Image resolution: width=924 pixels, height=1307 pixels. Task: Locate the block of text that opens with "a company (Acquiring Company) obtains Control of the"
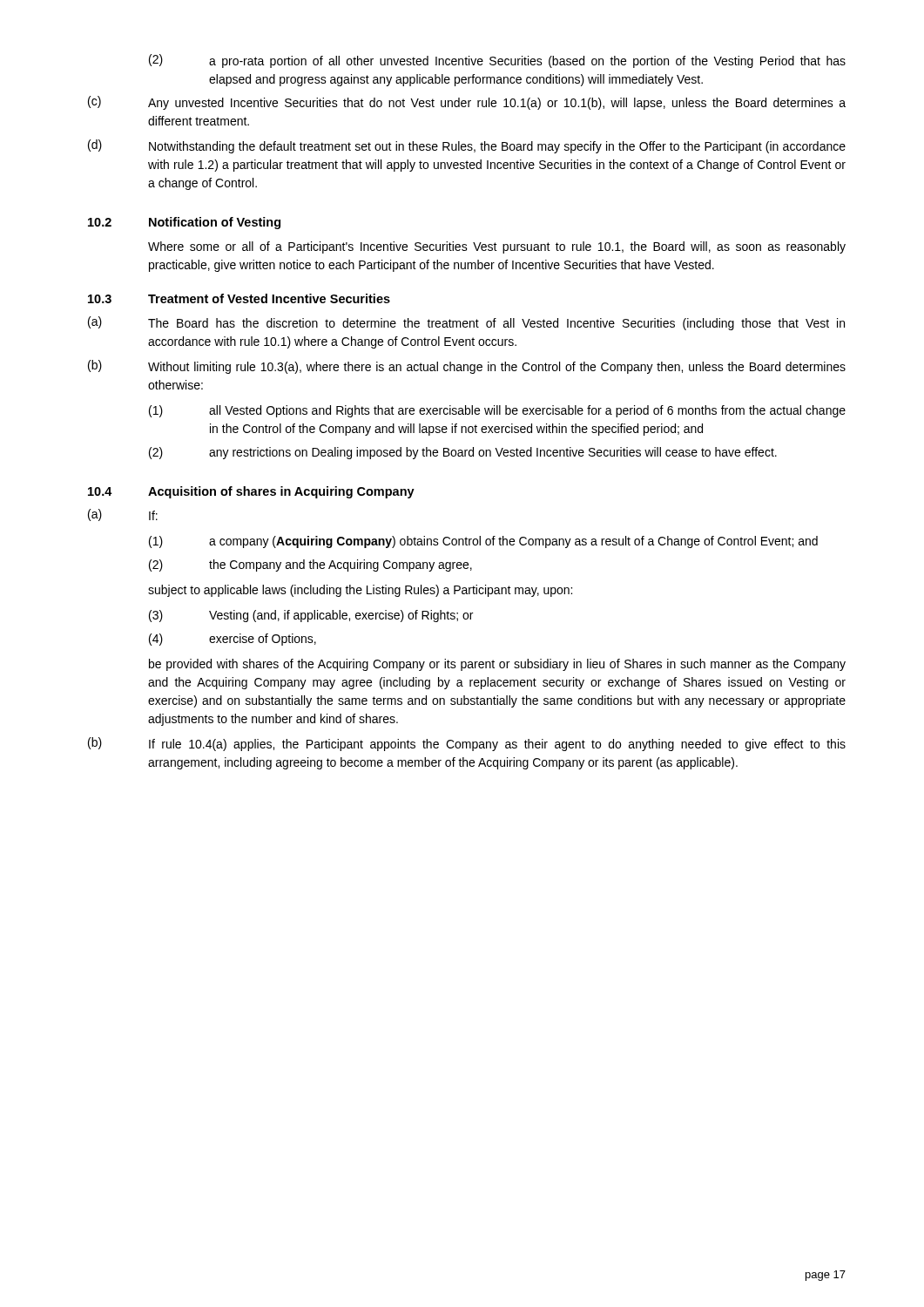click(x=514, y=541)
